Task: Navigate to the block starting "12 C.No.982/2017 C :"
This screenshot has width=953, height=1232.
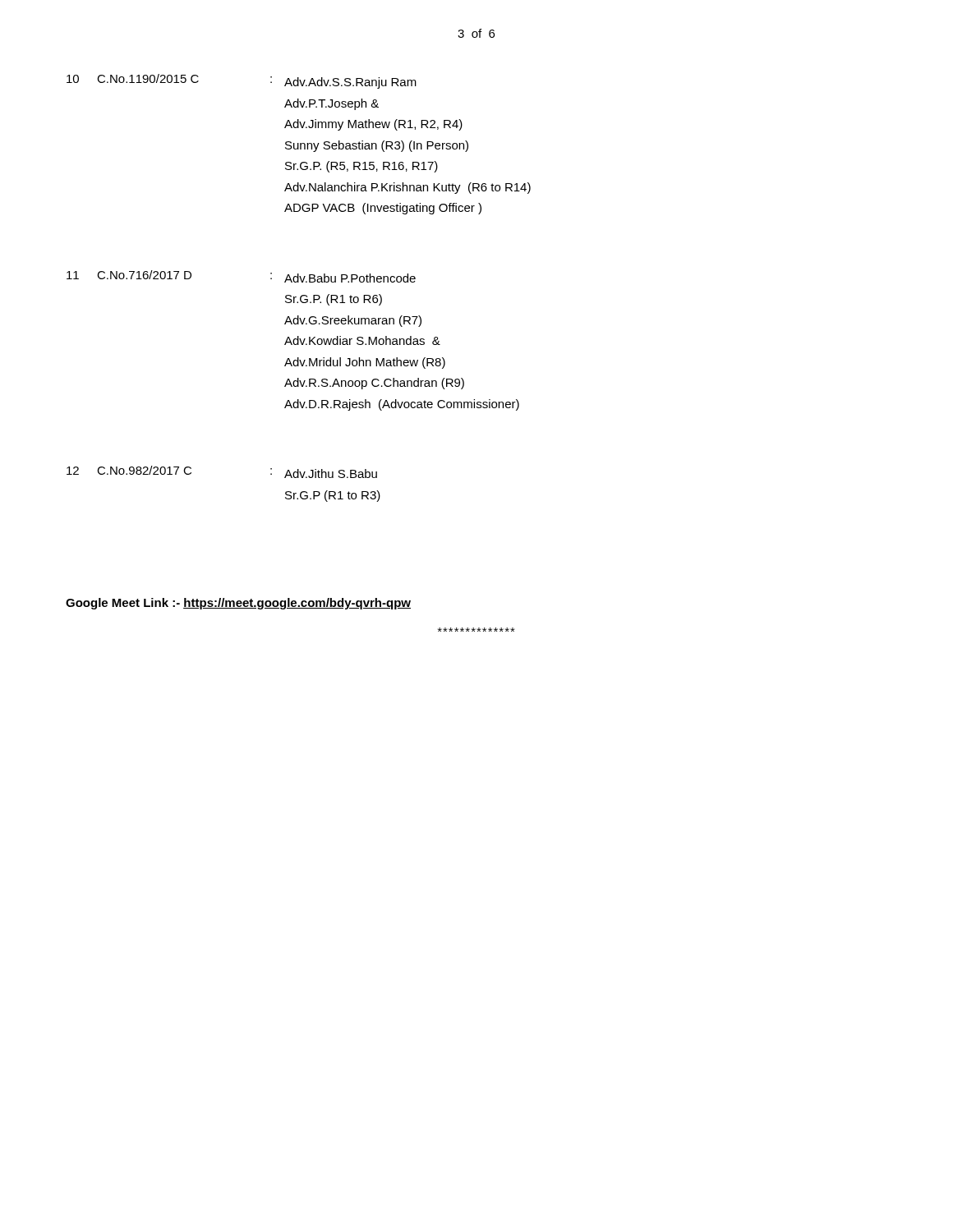Action: tap(147, 471)
